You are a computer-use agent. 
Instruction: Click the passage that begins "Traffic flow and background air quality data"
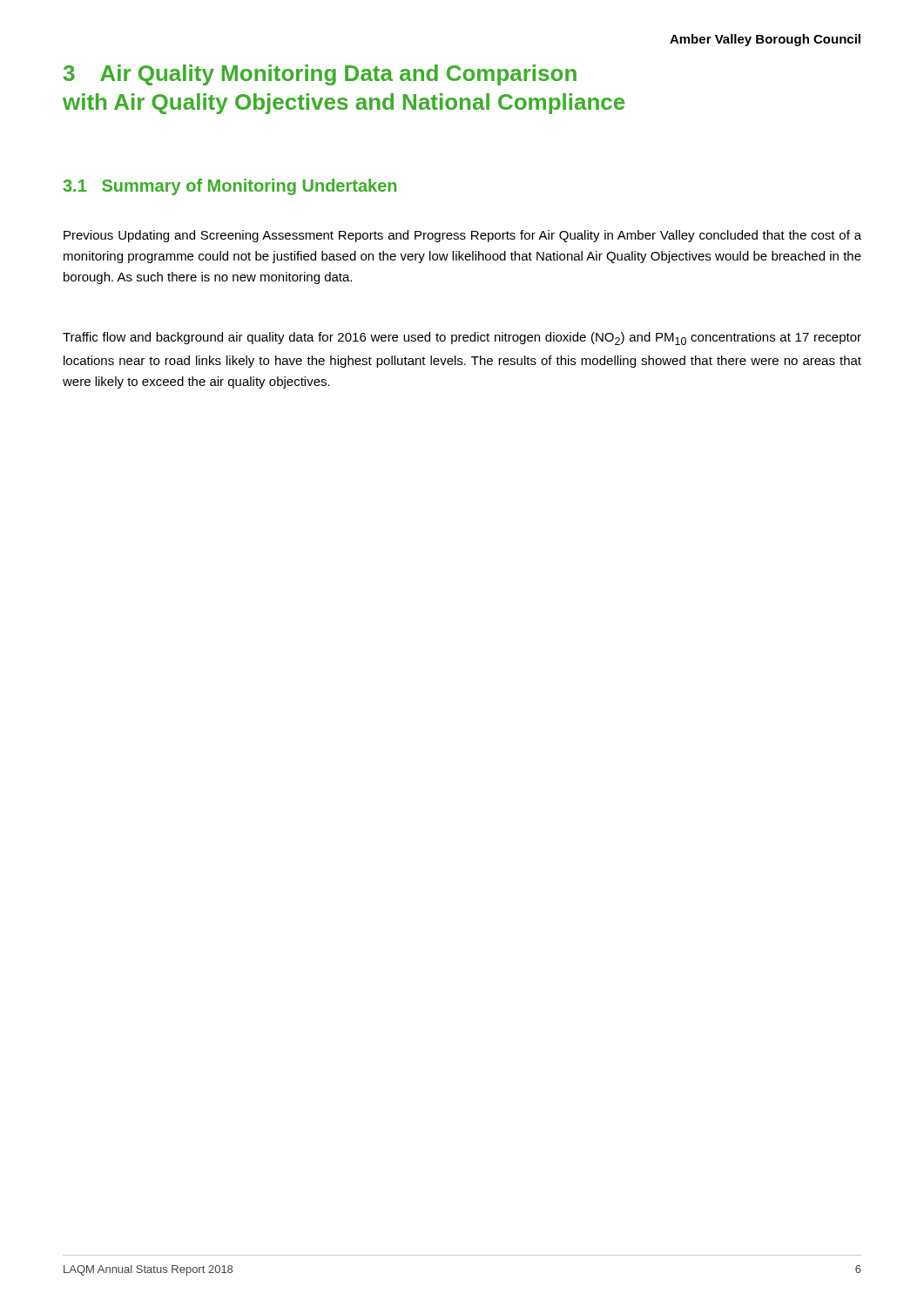[462, 359]
